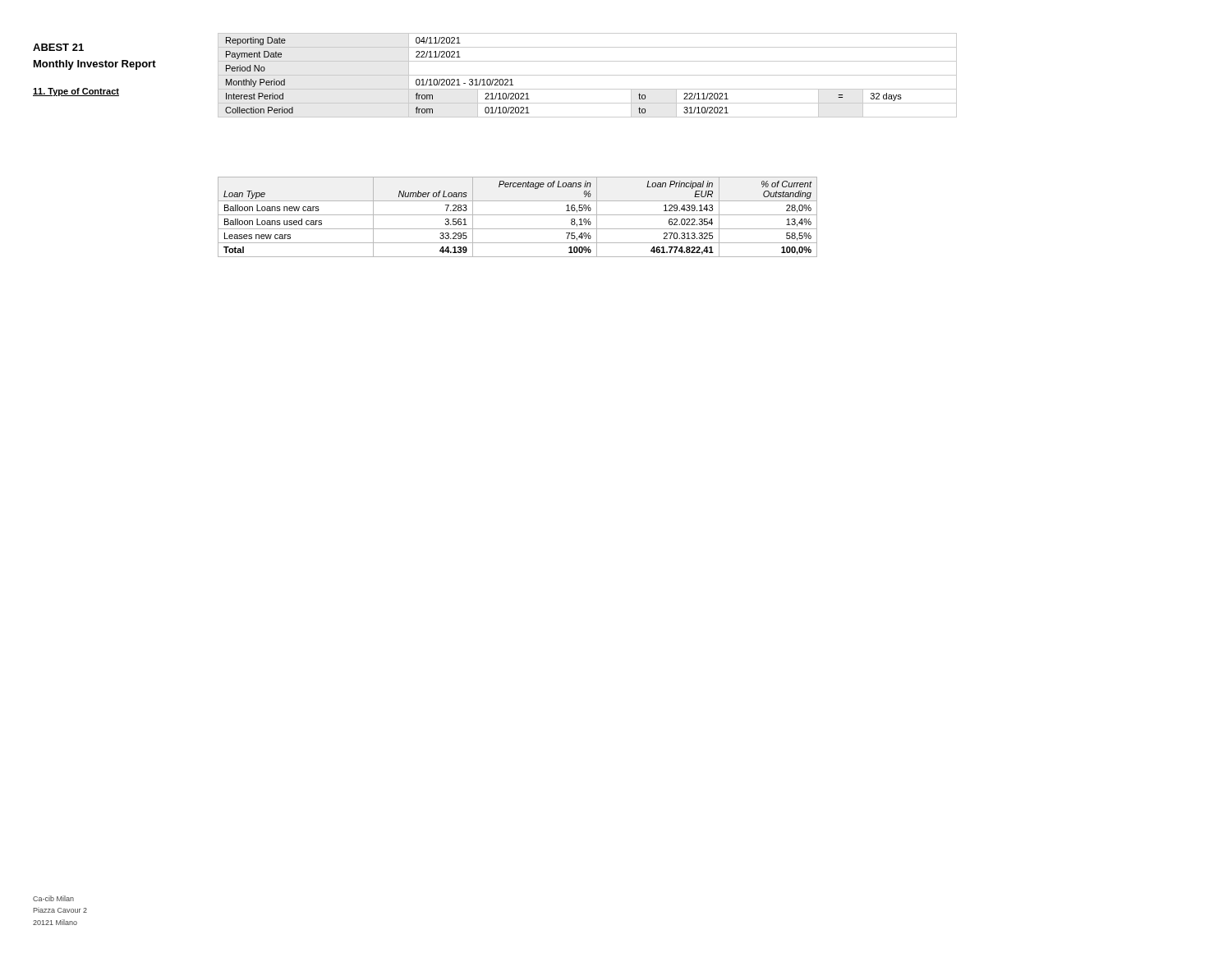Find the table that mentions "% of Current Outstanding"
1232x953 pixels.
tap(517, 217)
